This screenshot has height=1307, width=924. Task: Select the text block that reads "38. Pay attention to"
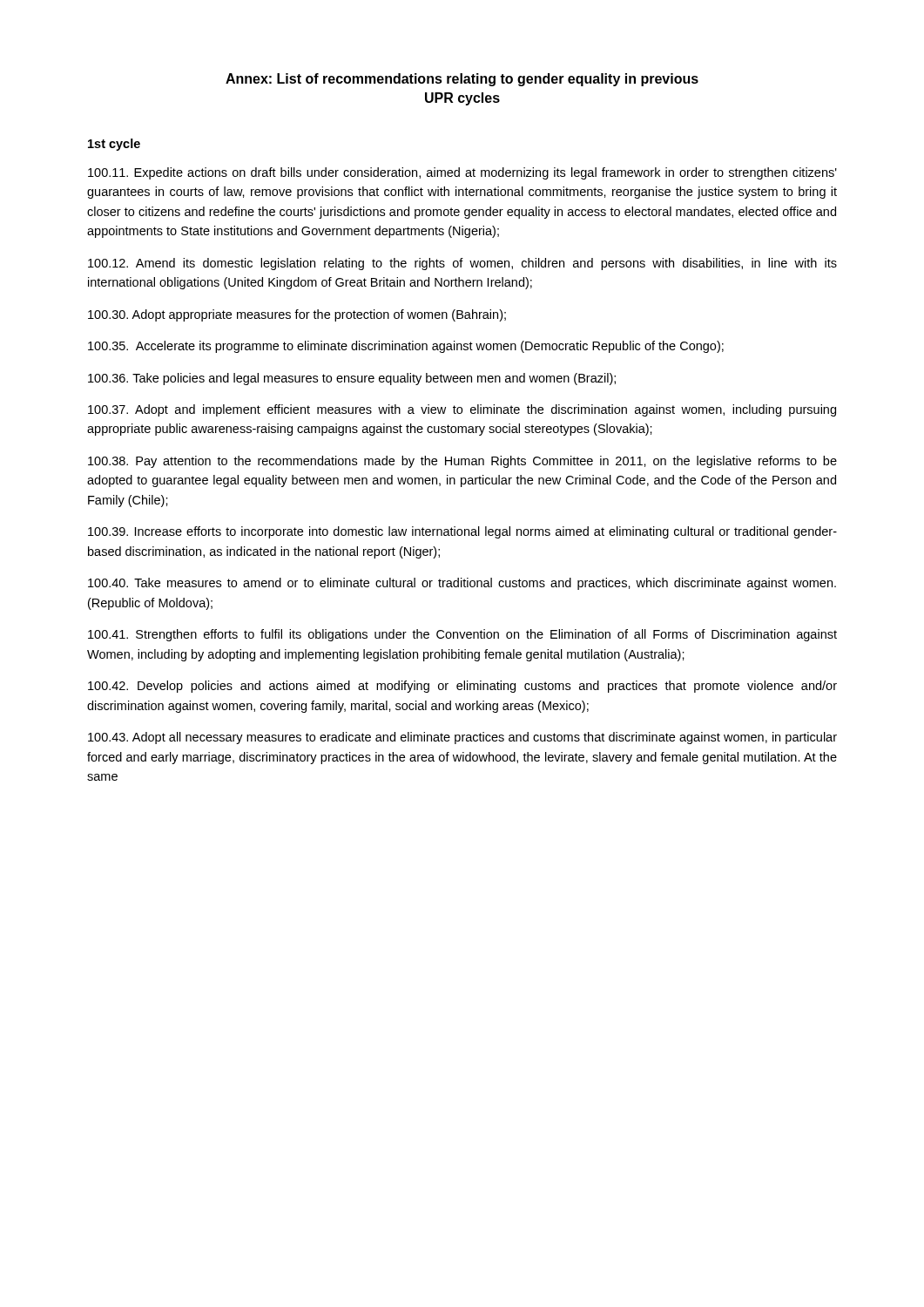coord(462,480)
